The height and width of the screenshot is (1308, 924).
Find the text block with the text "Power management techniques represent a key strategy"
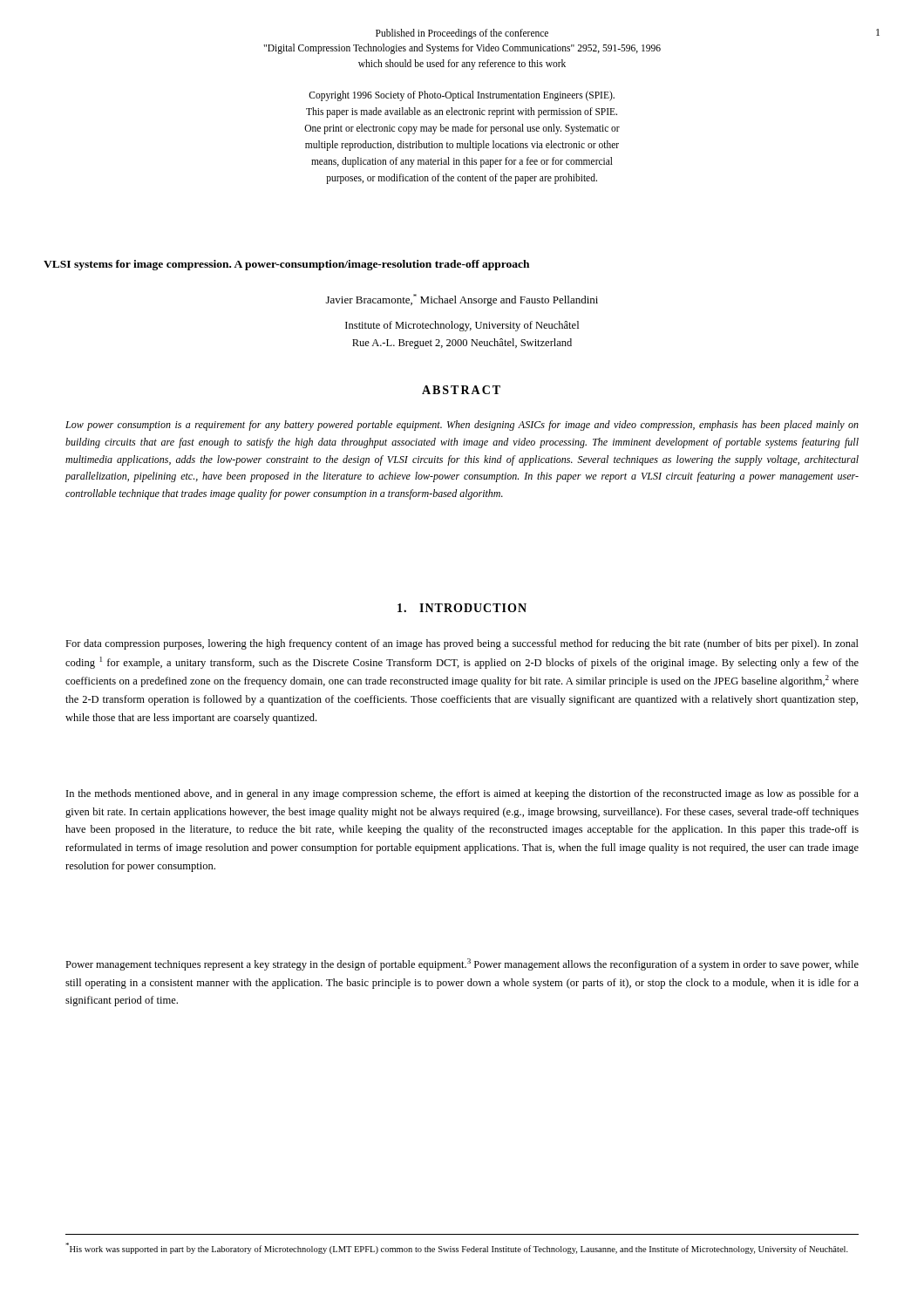coord(462,982)
